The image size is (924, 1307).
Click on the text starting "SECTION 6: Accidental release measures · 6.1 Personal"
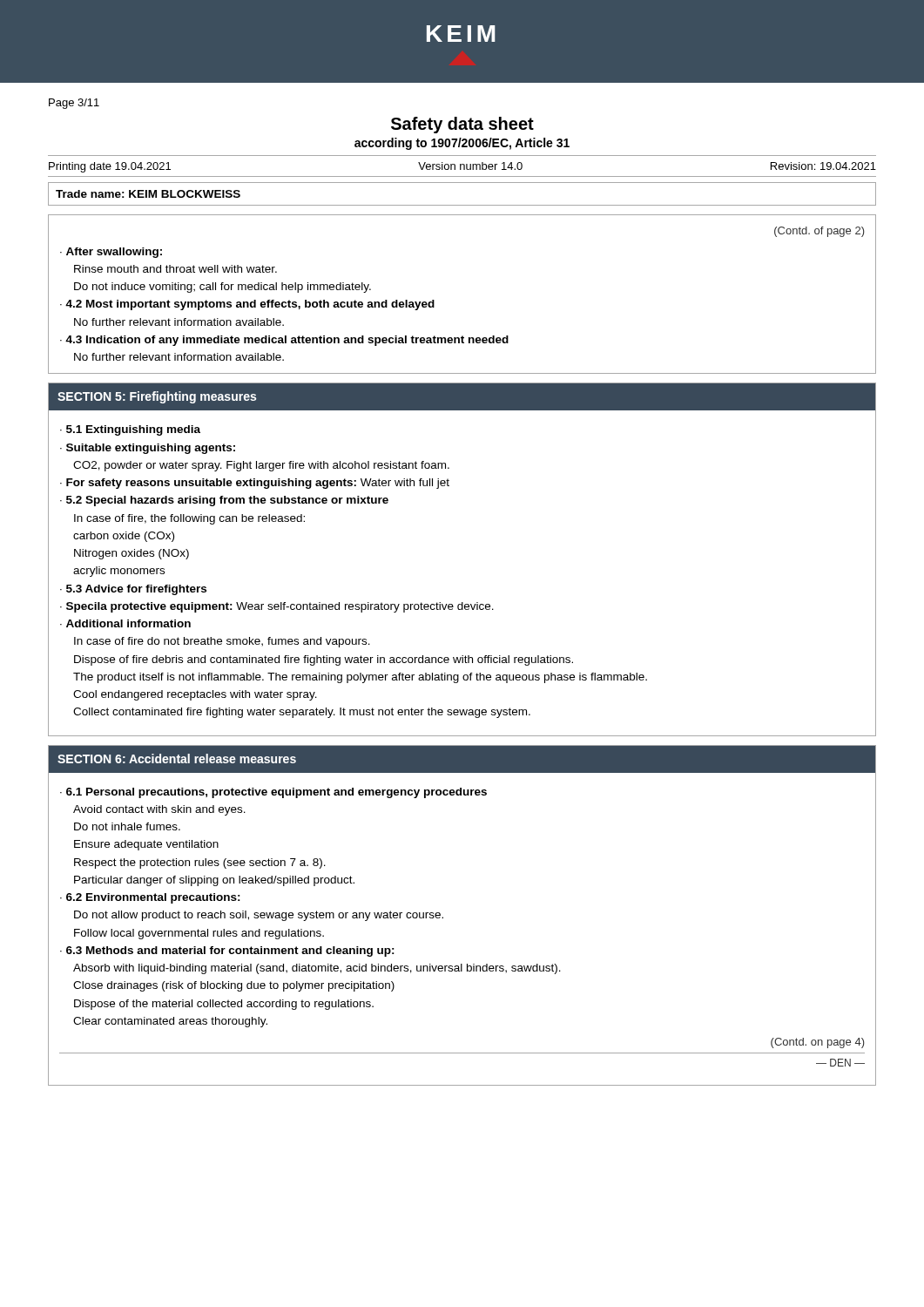coord(462,759)
